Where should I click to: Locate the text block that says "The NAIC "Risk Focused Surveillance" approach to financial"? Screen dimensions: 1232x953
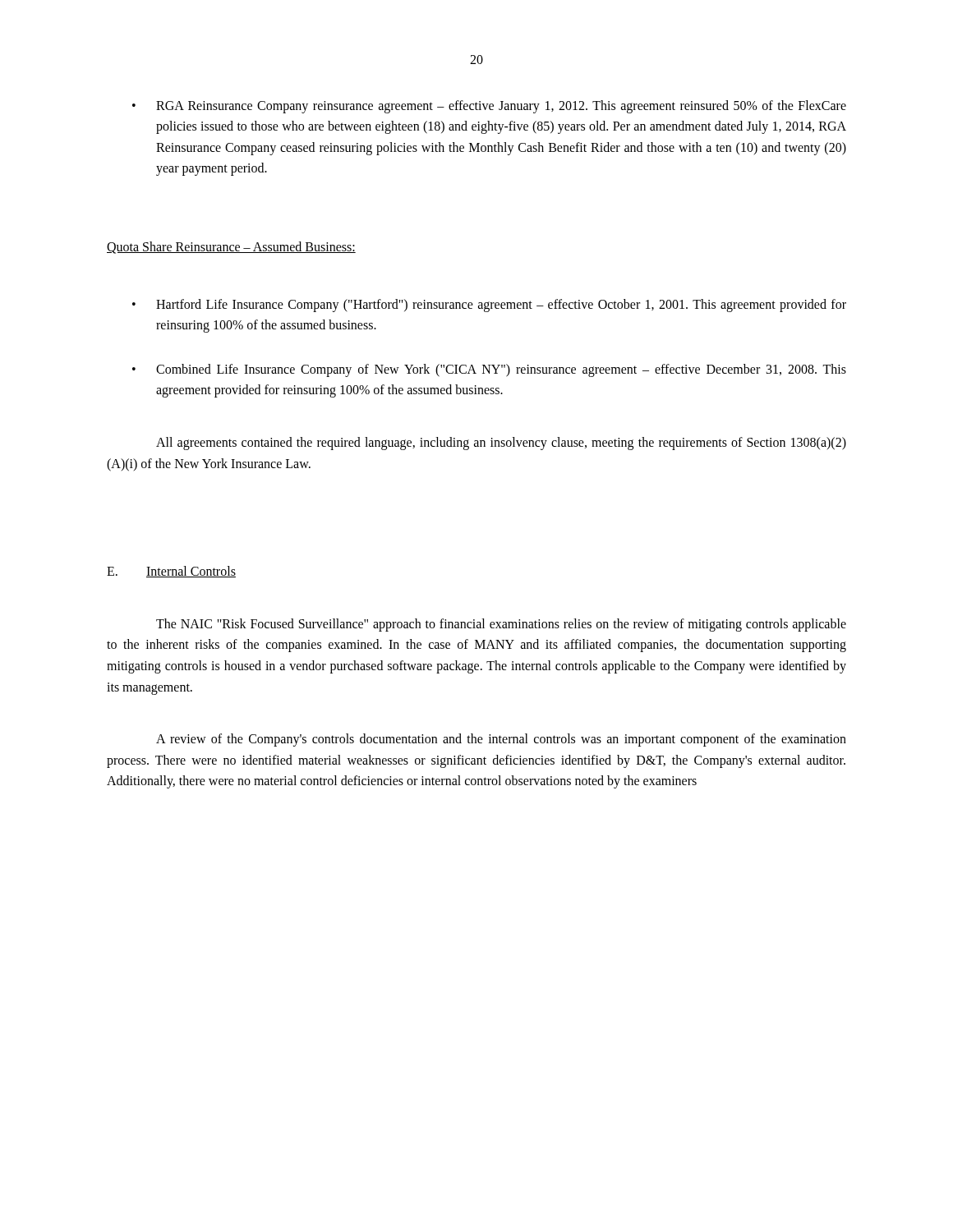[x=476, y=655]
